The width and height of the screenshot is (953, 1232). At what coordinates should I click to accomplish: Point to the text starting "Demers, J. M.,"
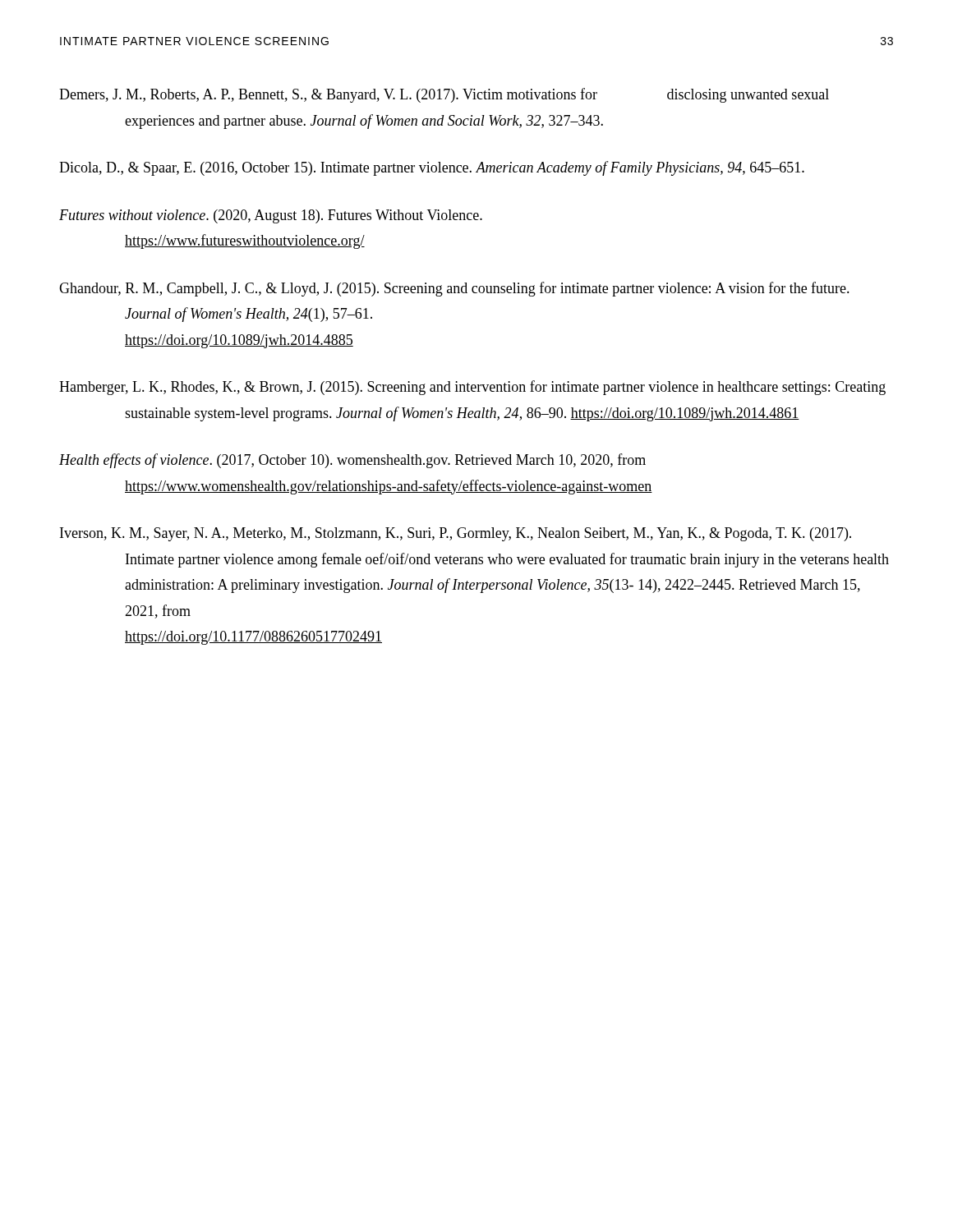[x=444, y=107]
